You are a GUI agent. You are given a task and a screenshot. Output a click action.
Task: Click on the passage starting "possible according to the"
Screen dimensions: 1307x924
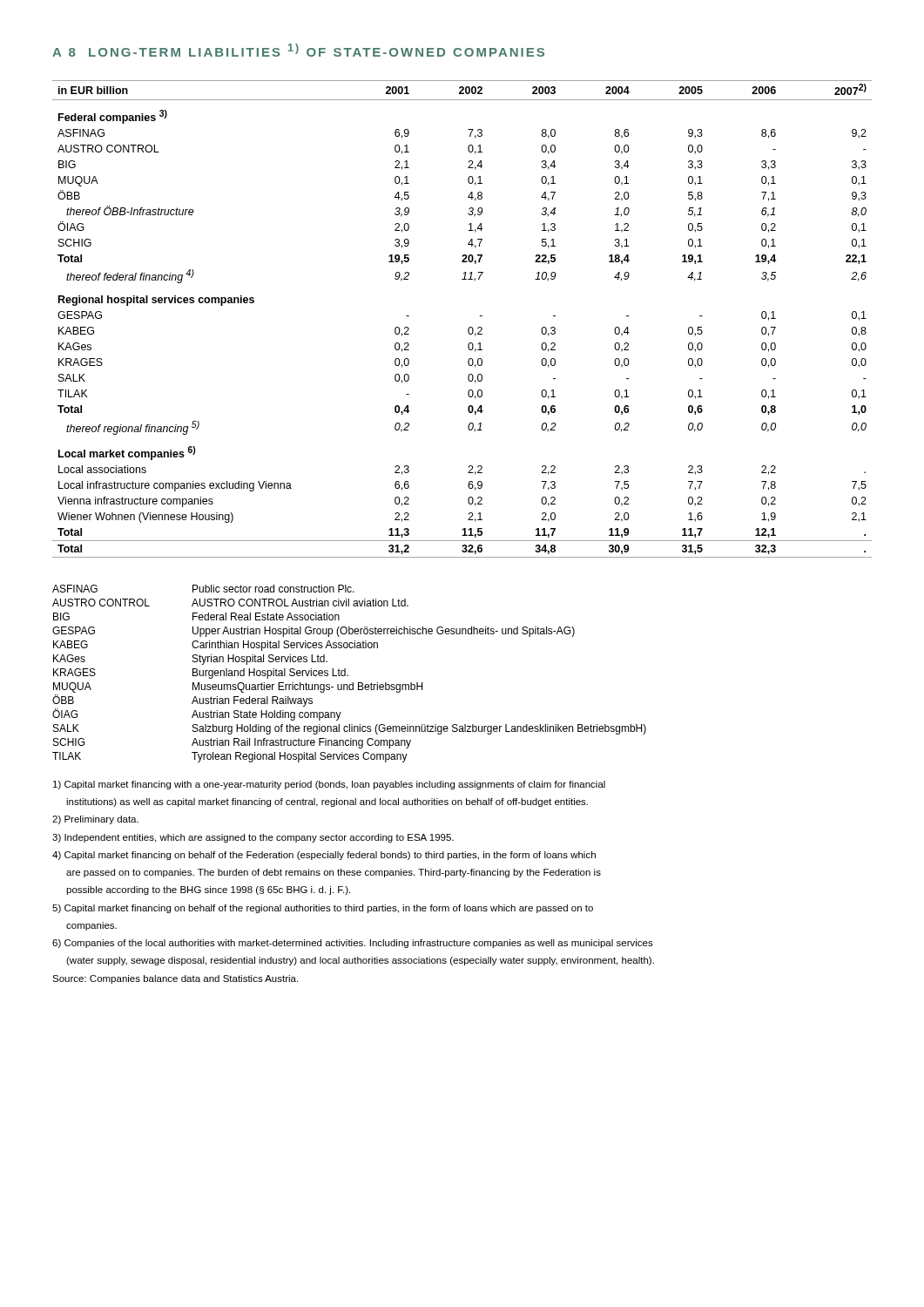pyautogui.click(x=209, y=890)
